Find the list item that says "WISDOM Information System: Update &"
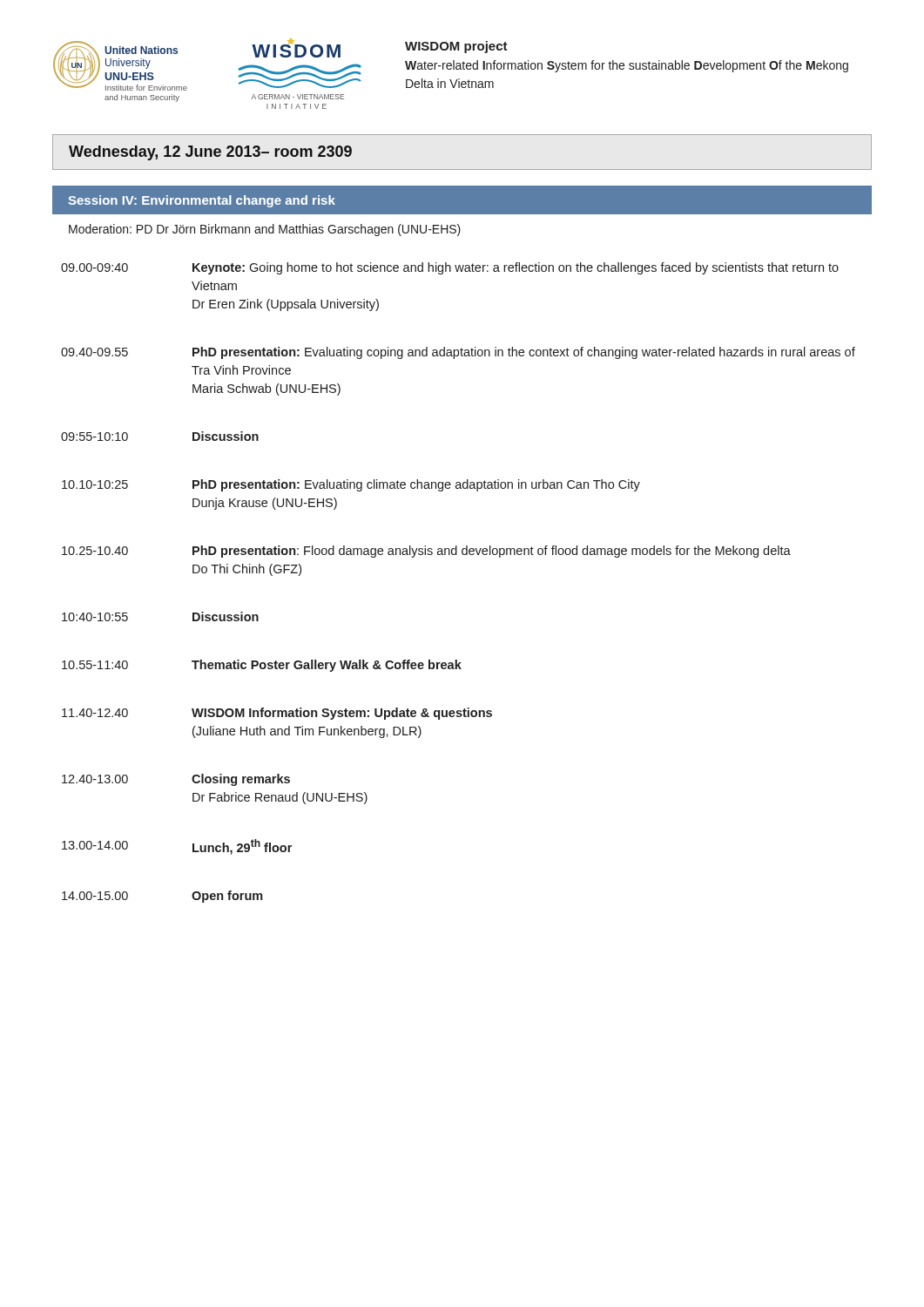Image resolution: width=924 pixels, height=1307 pixels. click(342, 722)
